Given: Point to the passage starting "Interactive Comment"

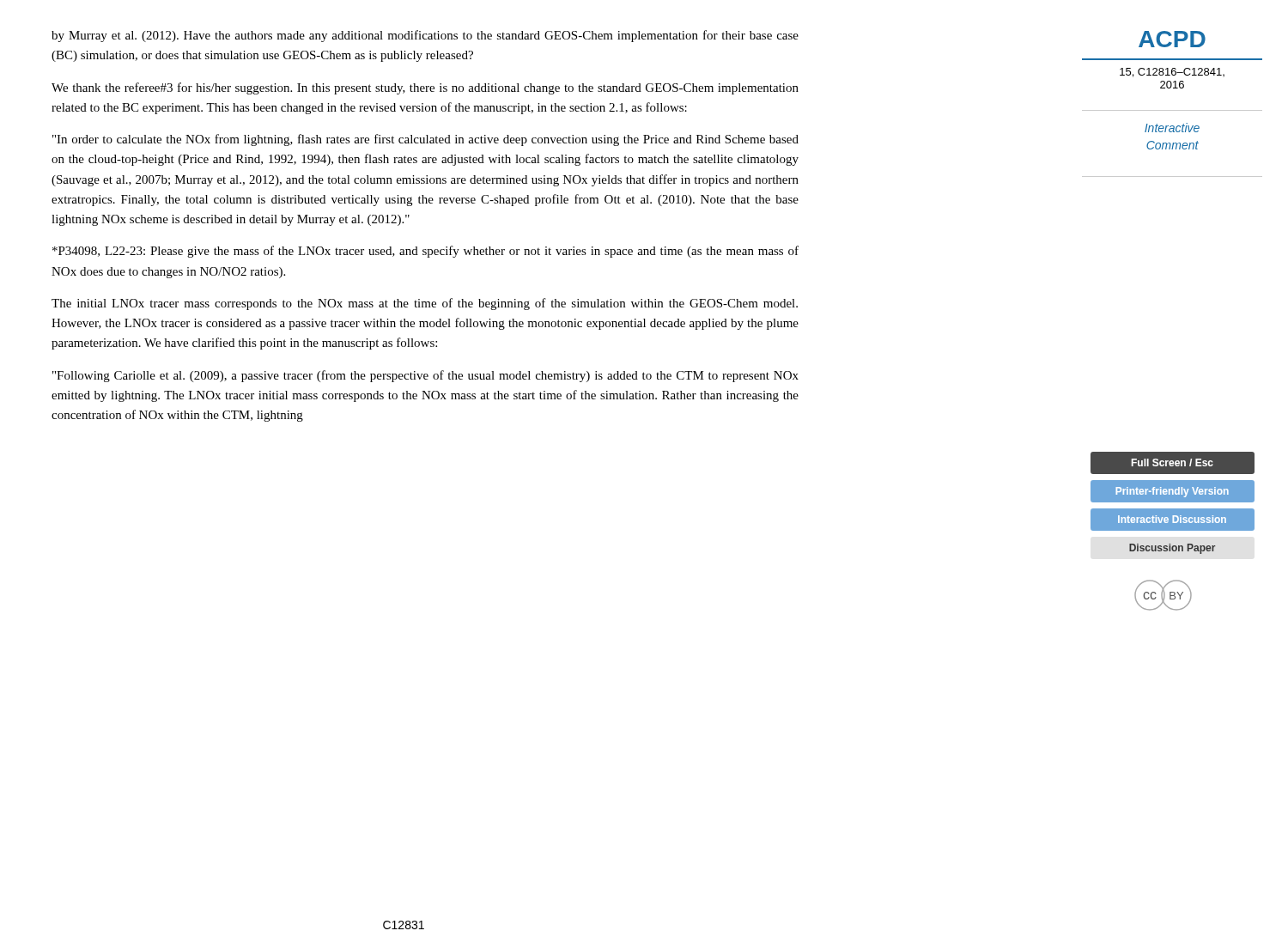Looking at the screenshot, I should tap(1172, 137).
